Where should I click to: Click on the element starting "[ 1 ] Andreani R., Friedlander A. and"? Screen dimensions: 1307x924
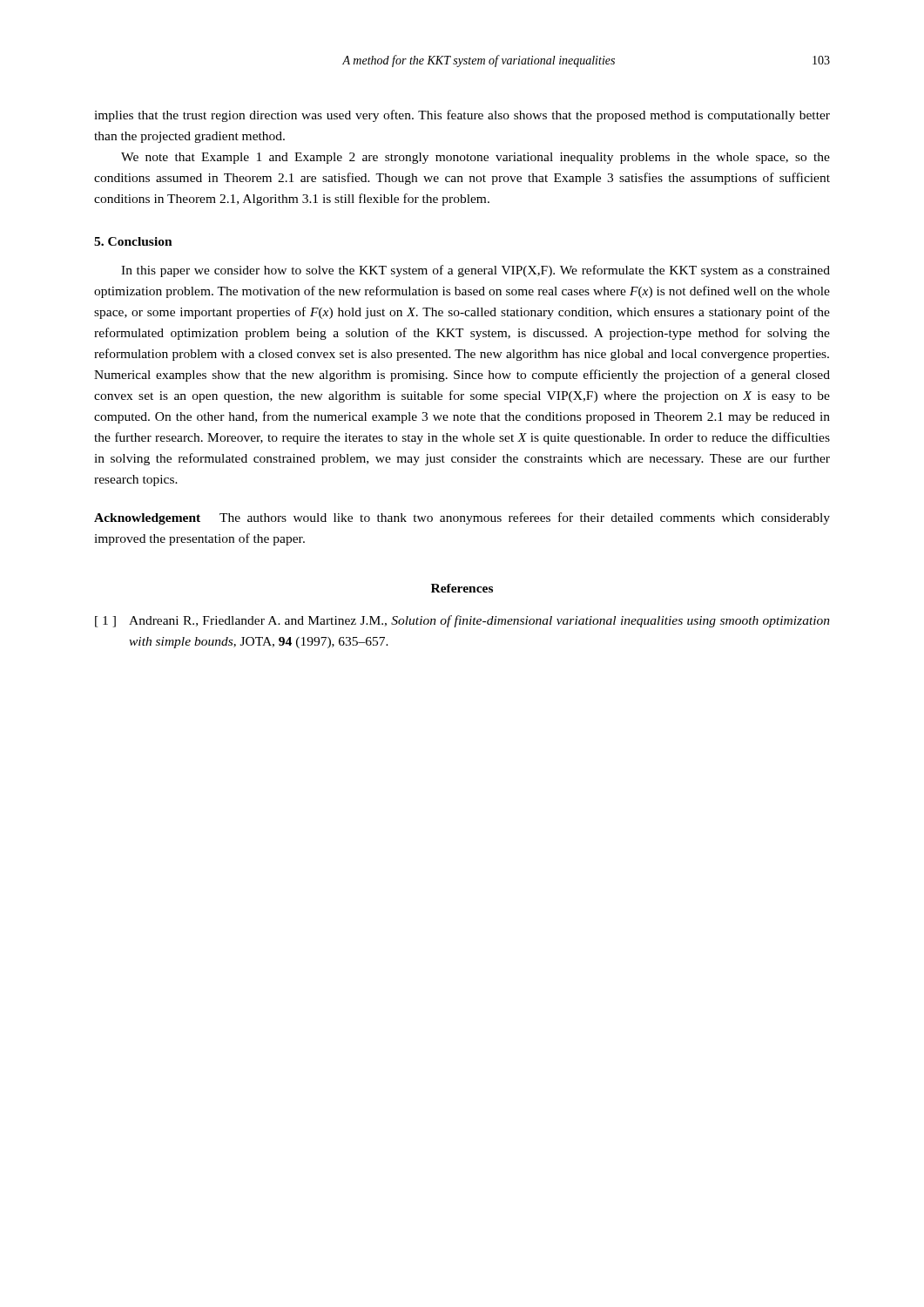462,631
